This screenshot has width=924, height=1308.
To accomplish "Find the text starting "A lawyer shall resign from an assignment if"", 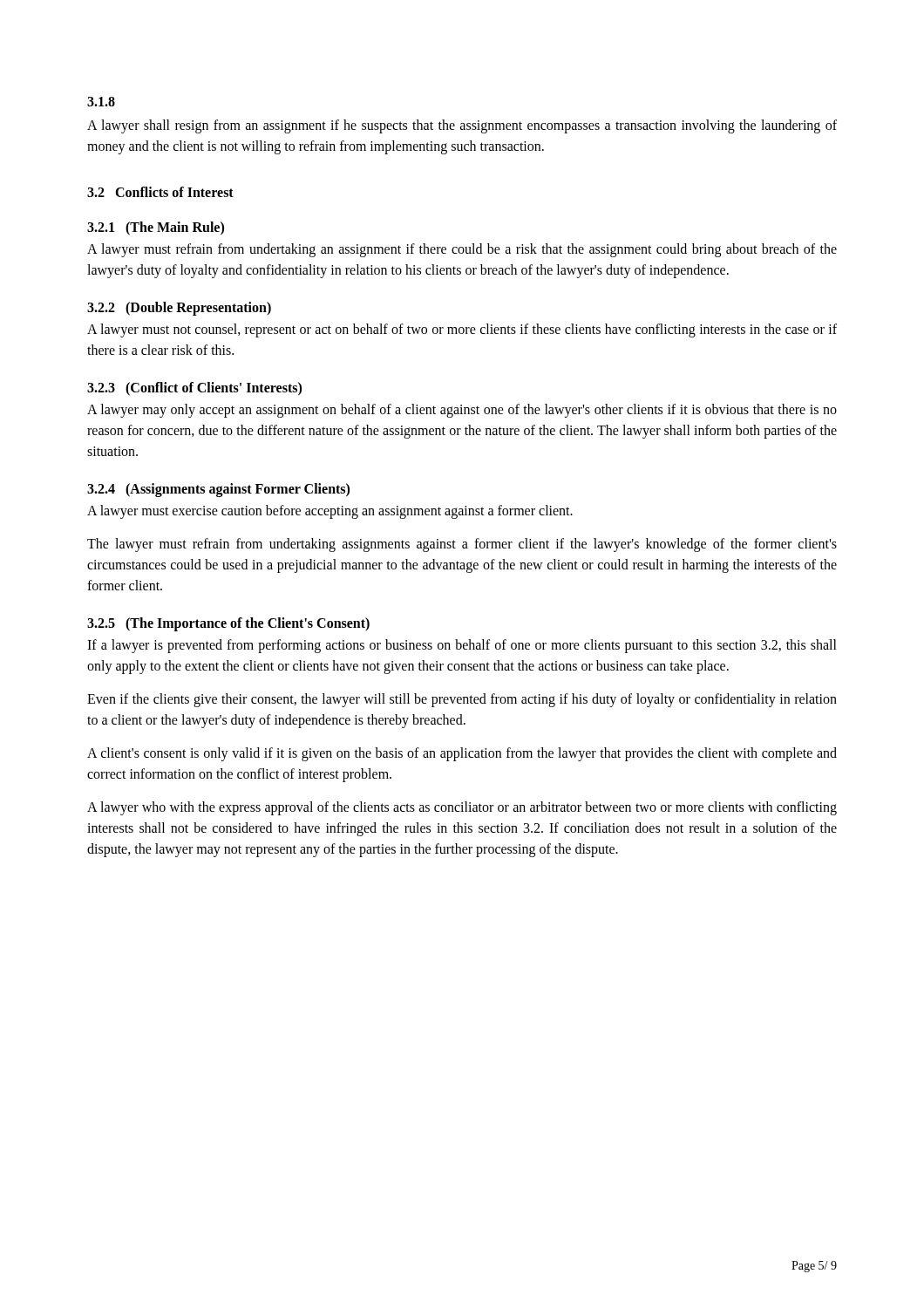I will click(x=462, y=136).
